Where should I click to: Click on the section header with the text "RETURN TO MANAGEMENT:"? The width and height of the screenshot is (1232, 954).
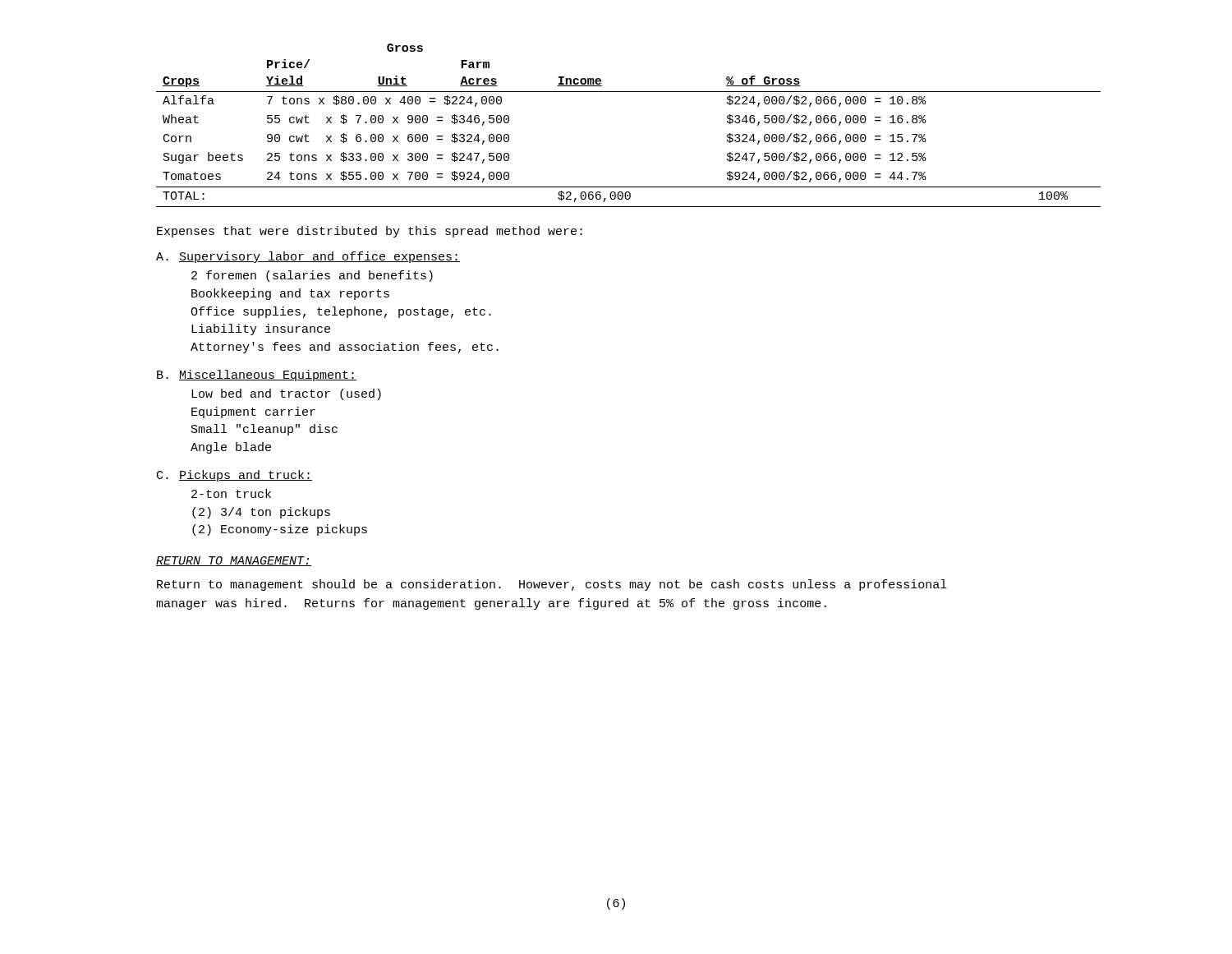click(x=234, y=562)
